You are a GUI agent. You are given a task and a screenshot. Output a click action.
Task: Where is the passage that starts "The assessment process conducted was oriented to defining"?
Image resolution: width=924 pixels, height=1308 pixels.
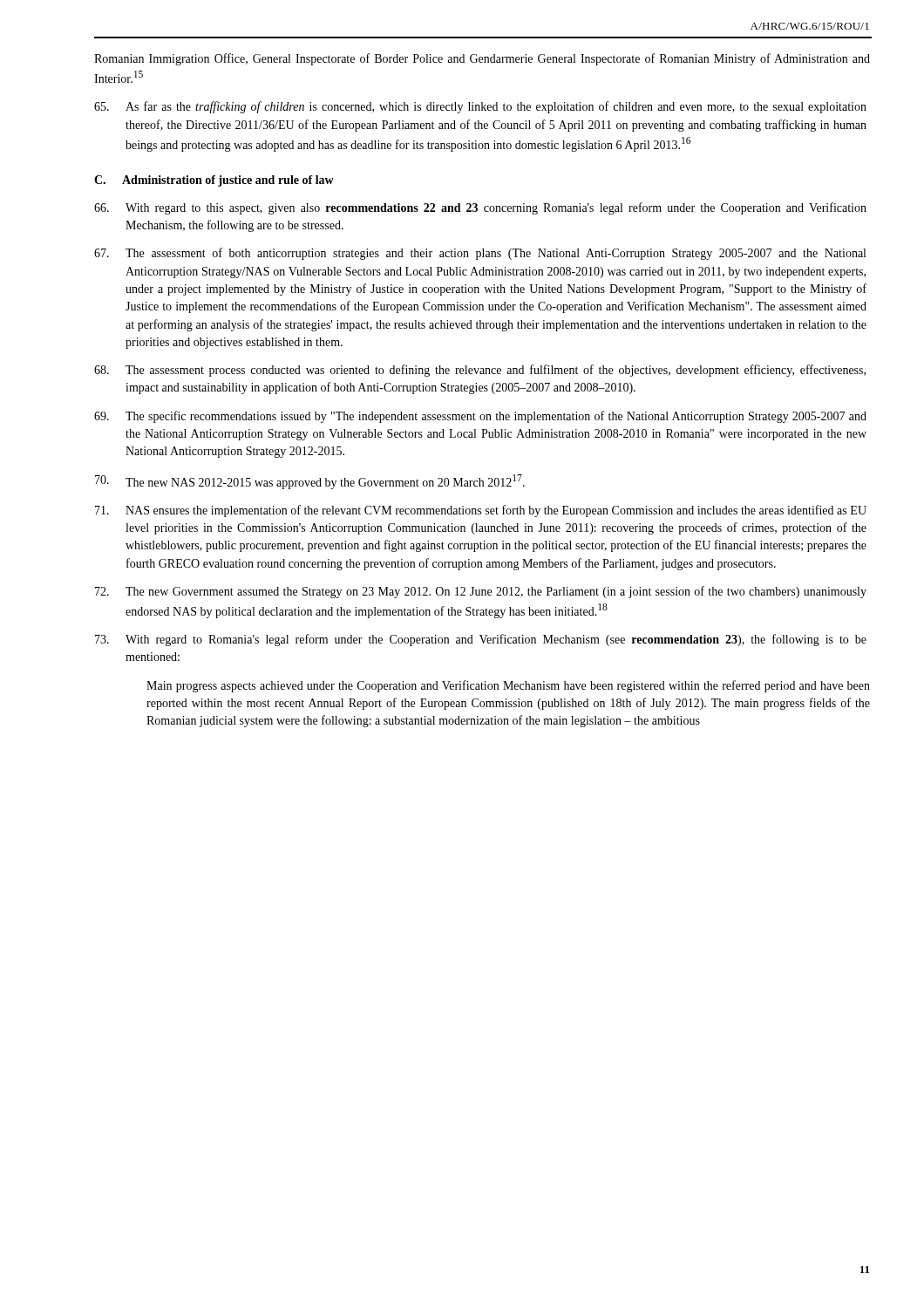[480, 380]
